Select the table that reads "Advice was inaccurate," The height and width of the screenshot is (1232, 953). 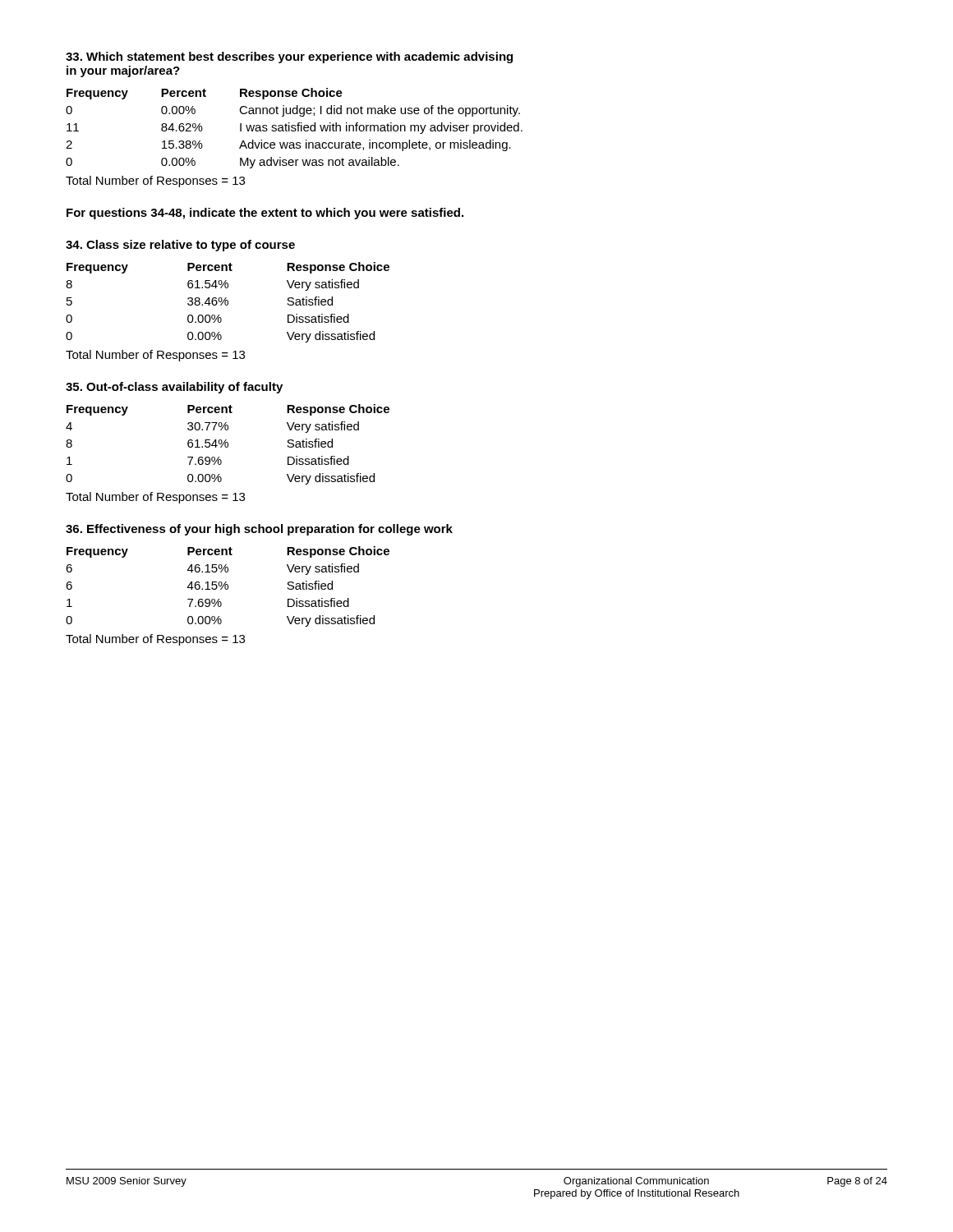click(x=476, y=127)
